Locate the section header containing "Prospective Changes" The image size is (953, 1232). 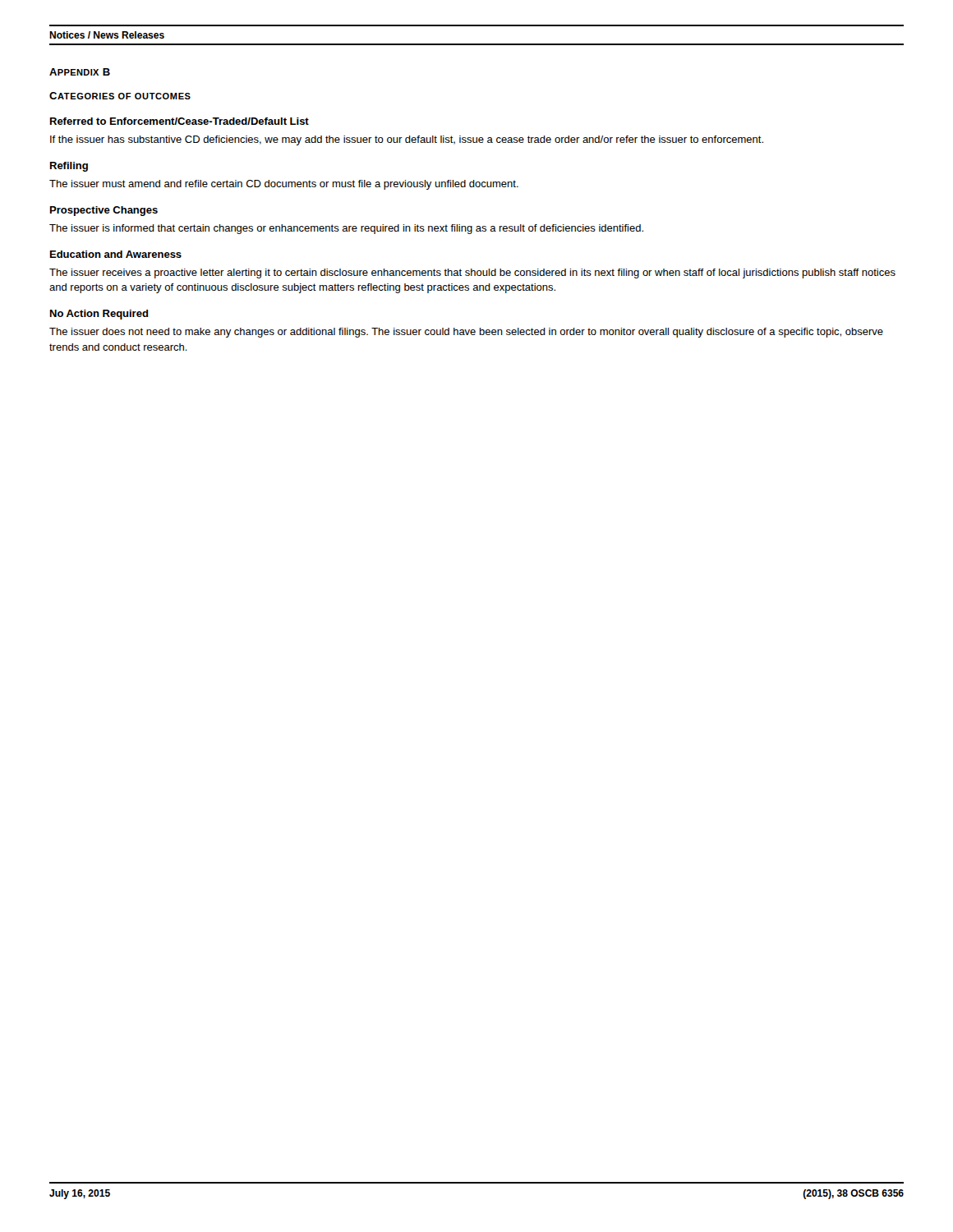[x=104, y=210]
